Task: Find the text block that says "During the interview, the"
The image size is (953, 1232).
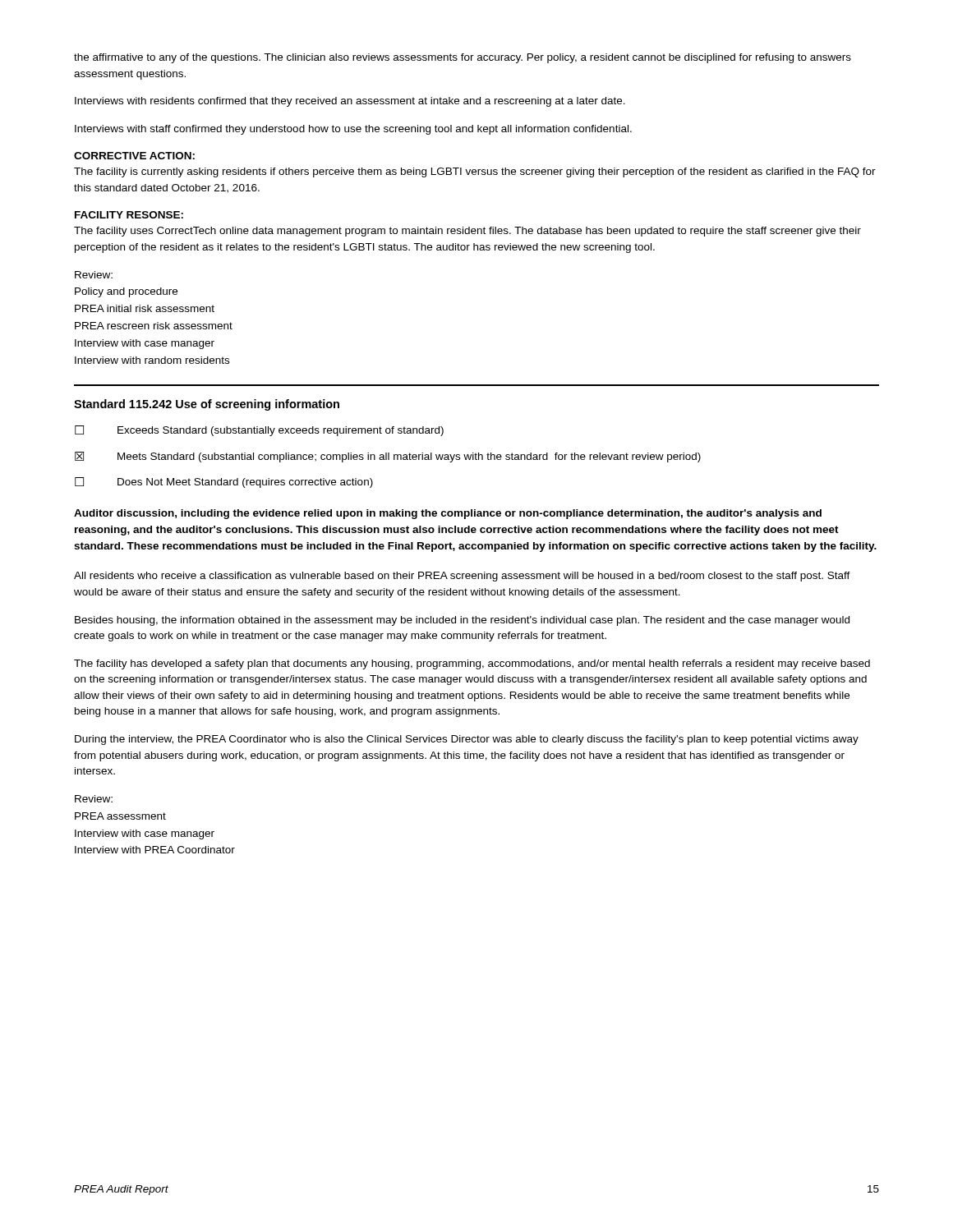Action: click(x=466, y=755)
